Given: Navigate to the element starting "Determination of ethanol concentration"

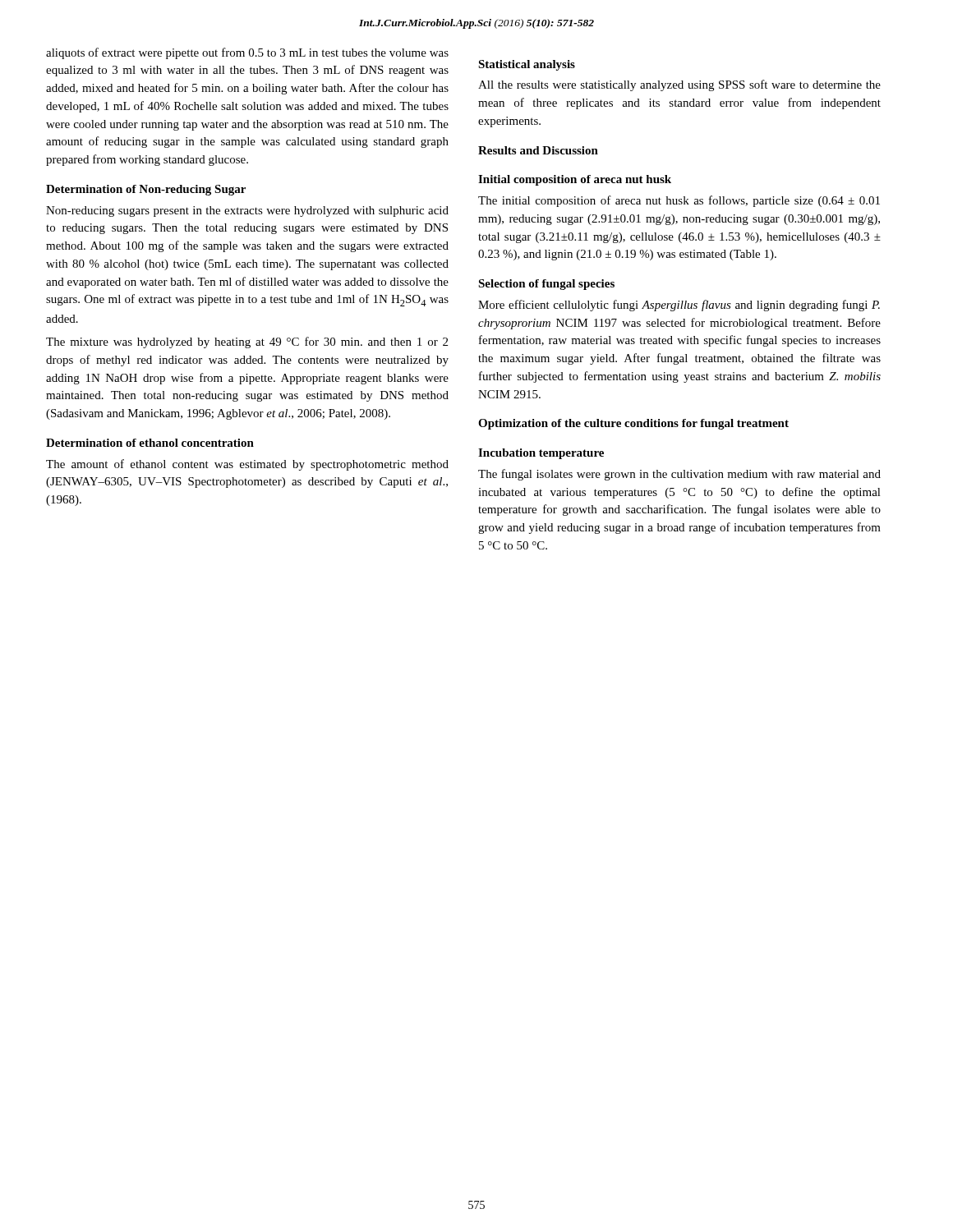Looking at the screenshot, I should (150, 443).
